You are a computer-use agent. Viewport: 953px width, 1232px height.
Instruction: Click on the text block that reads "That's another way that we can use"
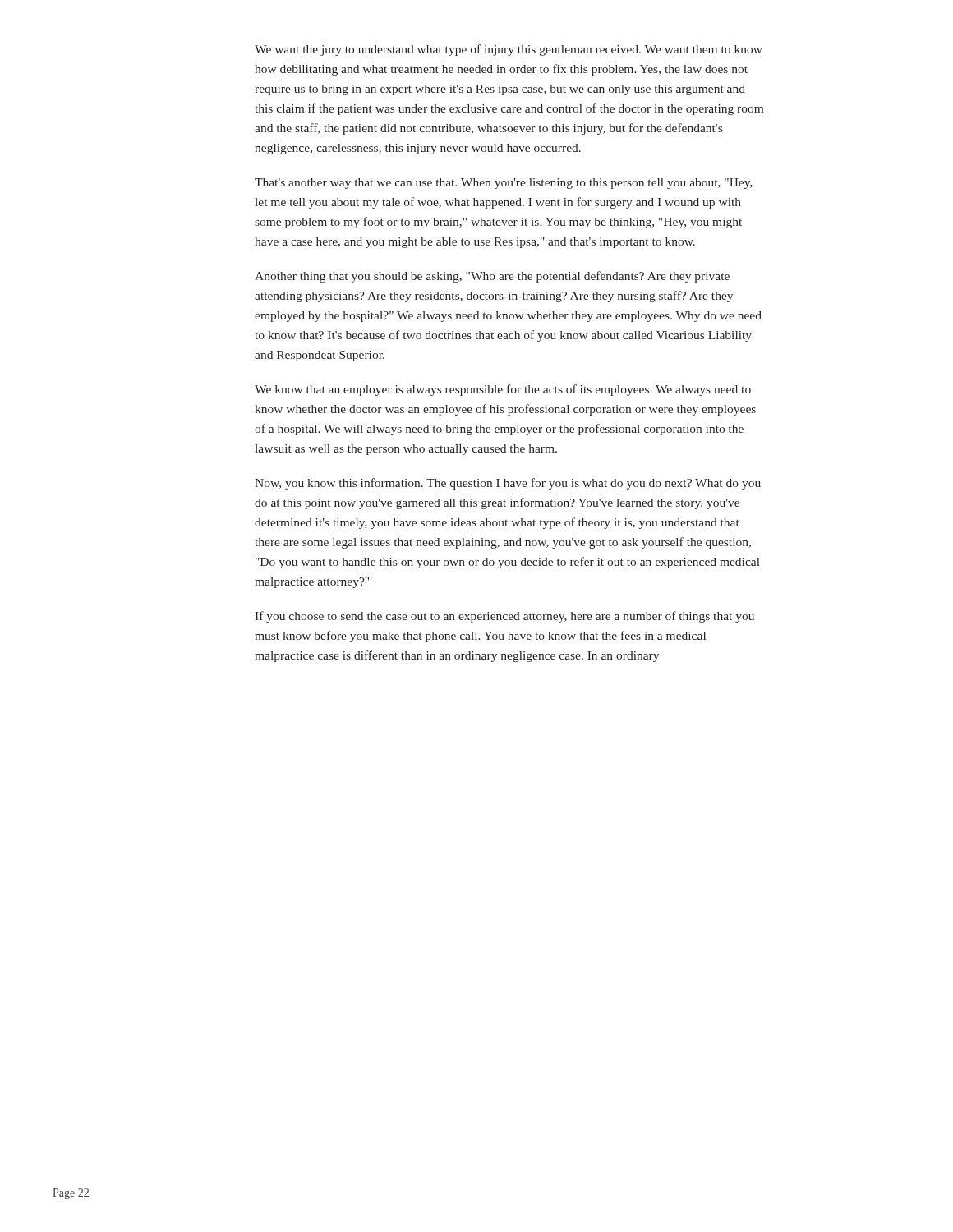(x=504, y=212)
